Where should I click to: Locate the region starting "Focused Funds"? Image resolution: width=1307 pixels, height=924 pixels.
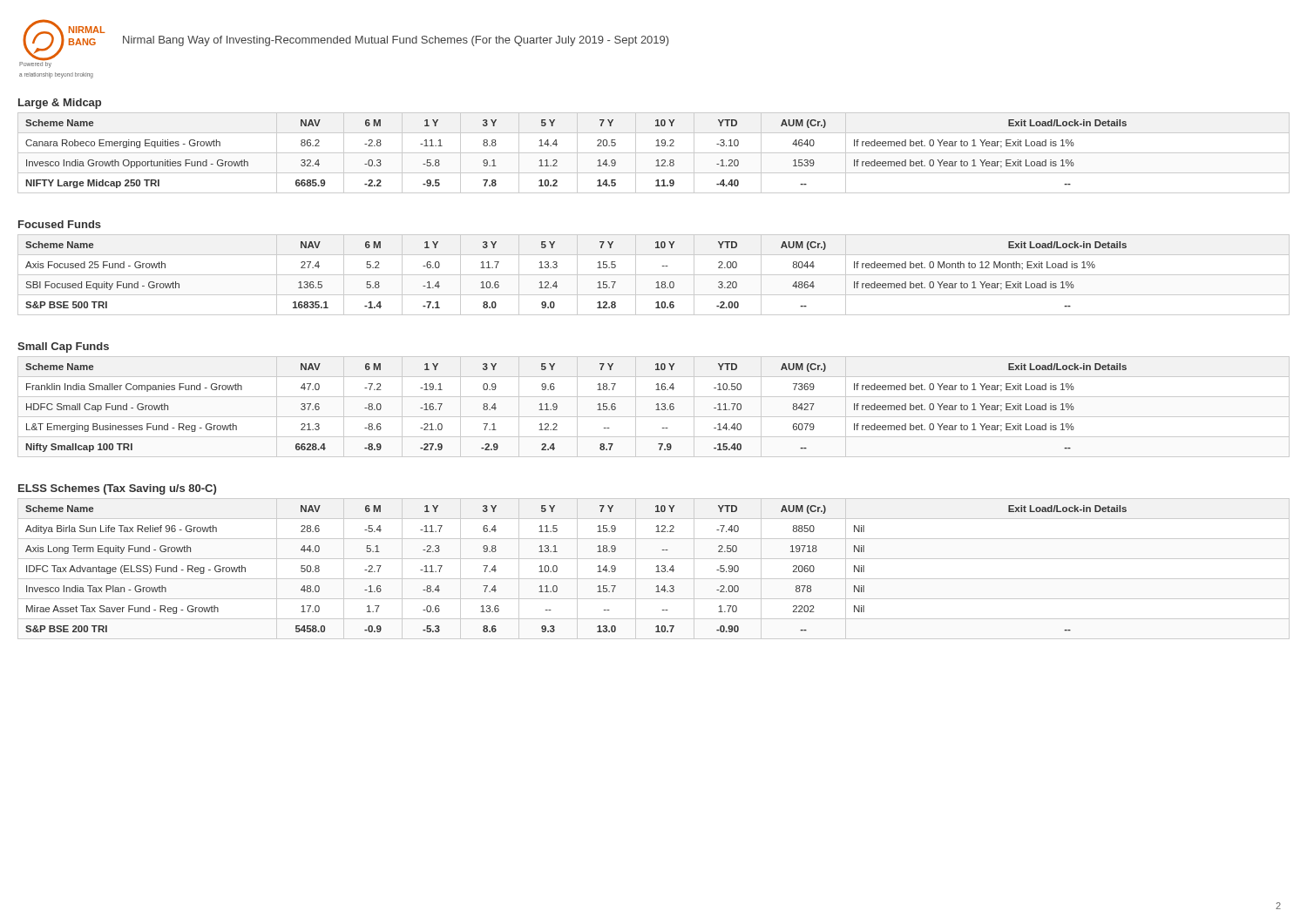(x=59, y=224)
